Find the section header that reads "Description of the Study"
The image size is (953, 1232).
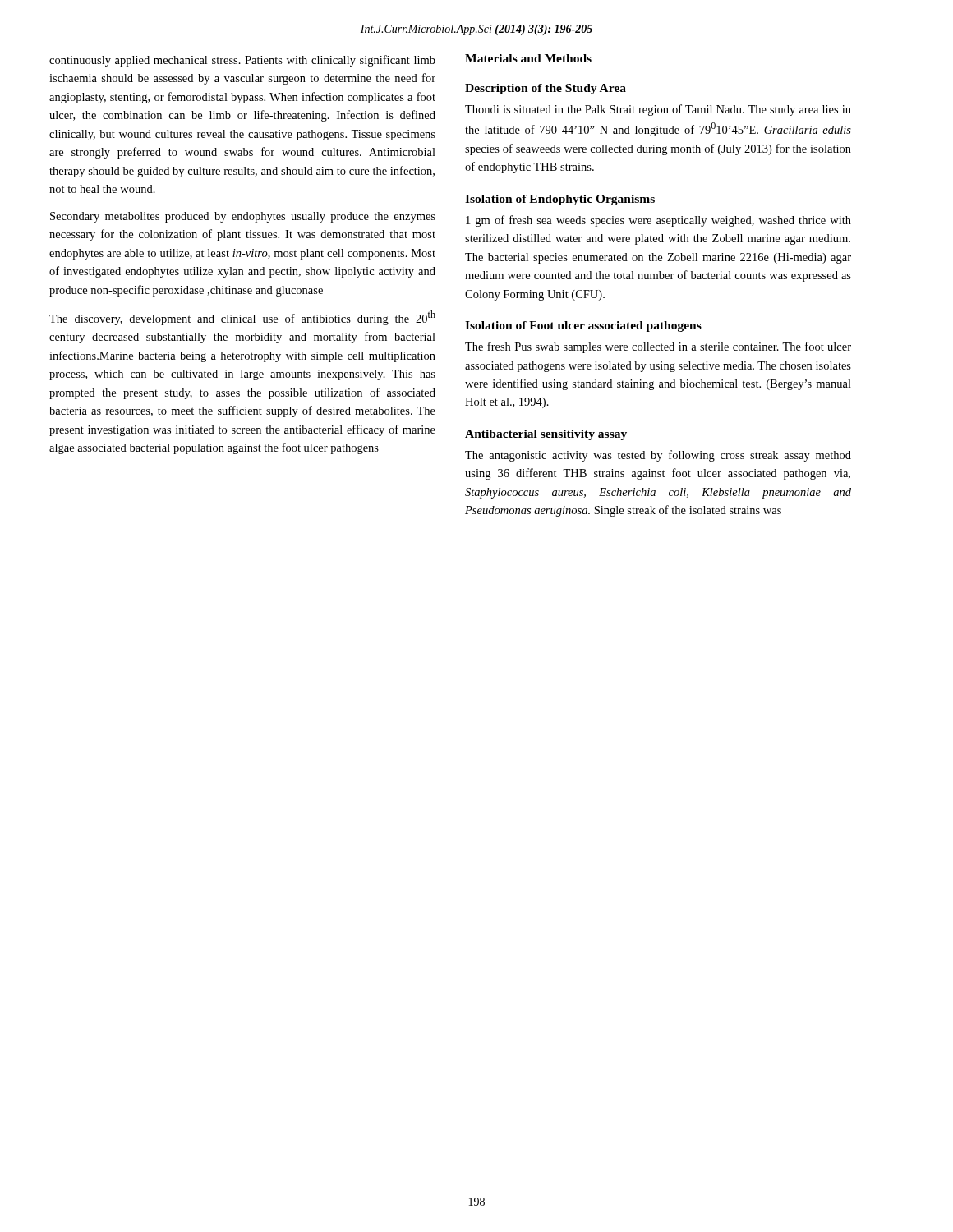(x=545, y=87)
